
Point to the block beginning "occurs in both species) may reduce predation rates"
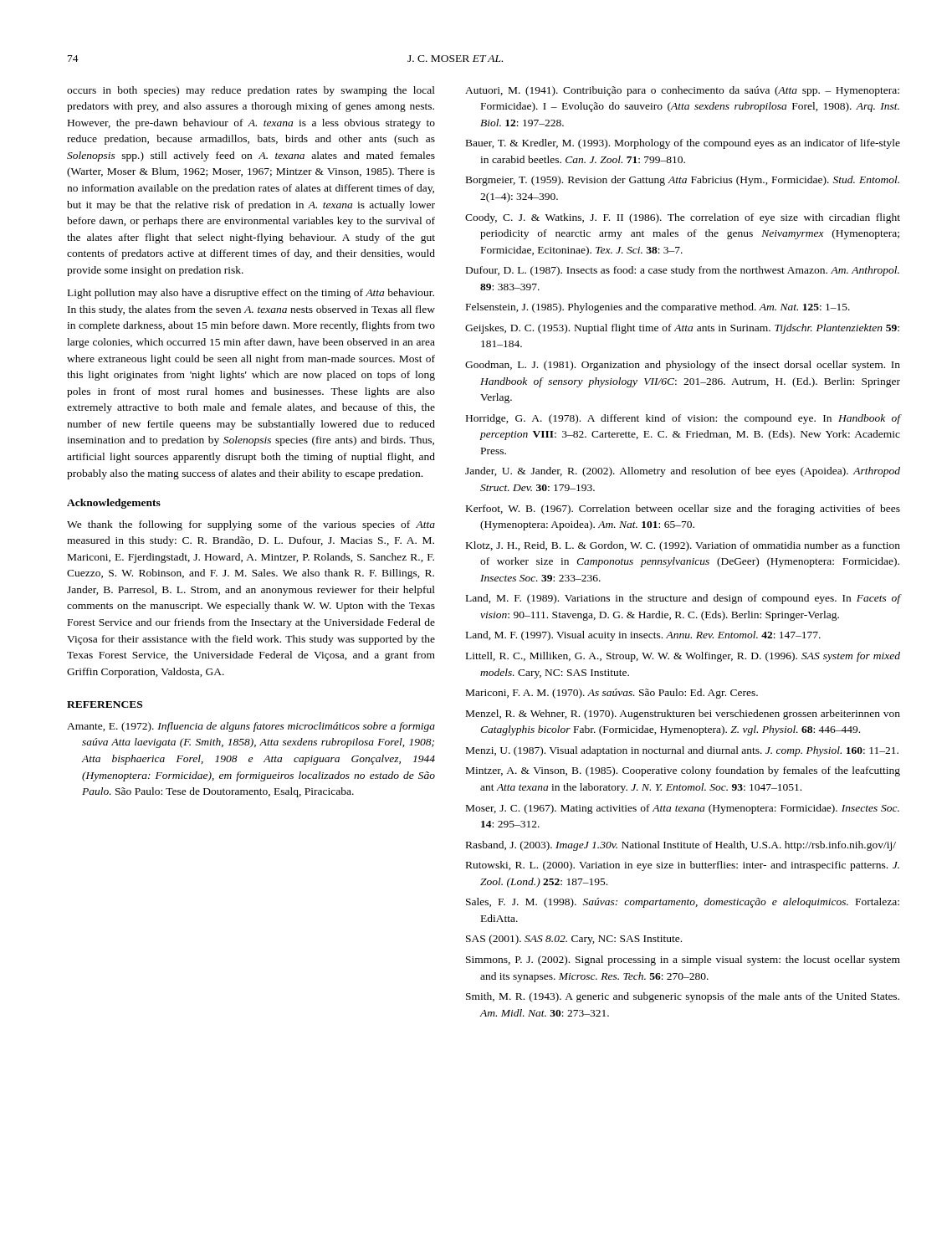pyautogui.click(x=251, y=281)
